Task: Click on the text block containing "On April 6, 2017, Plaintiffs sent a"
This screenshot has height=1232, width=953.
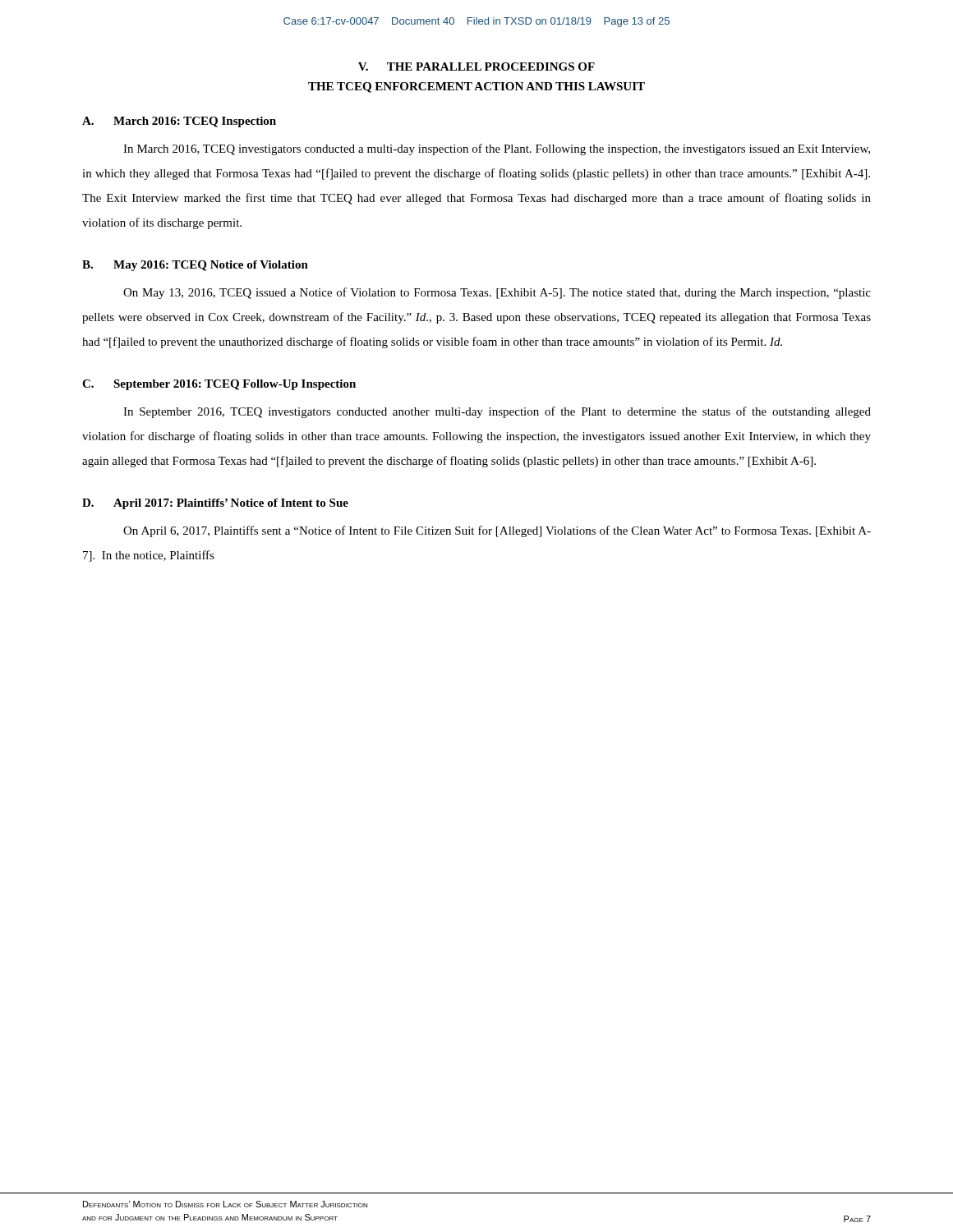Action: (476, 543)
